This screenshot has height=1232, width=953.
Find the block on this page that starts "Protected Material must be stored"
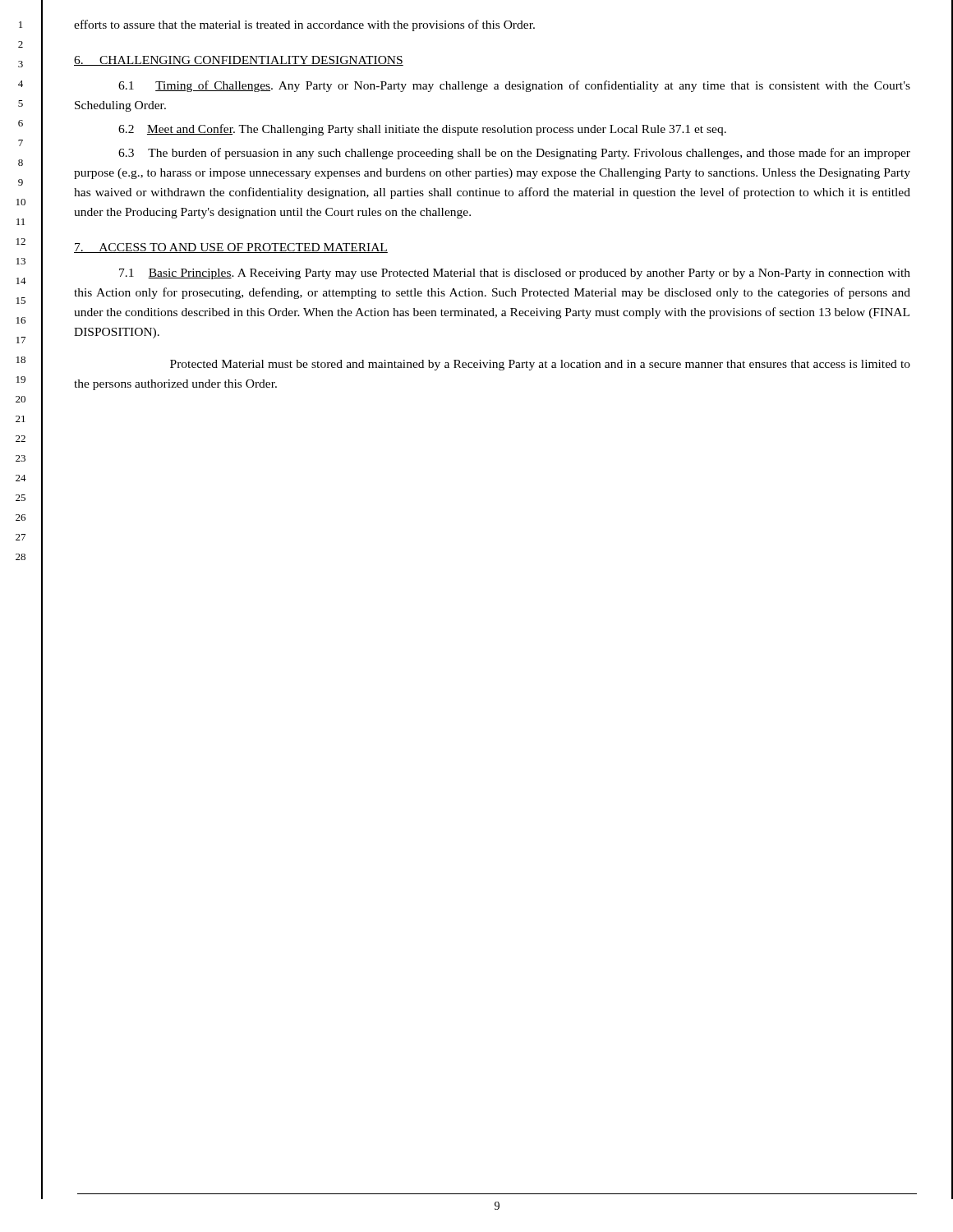pos(492,373)
